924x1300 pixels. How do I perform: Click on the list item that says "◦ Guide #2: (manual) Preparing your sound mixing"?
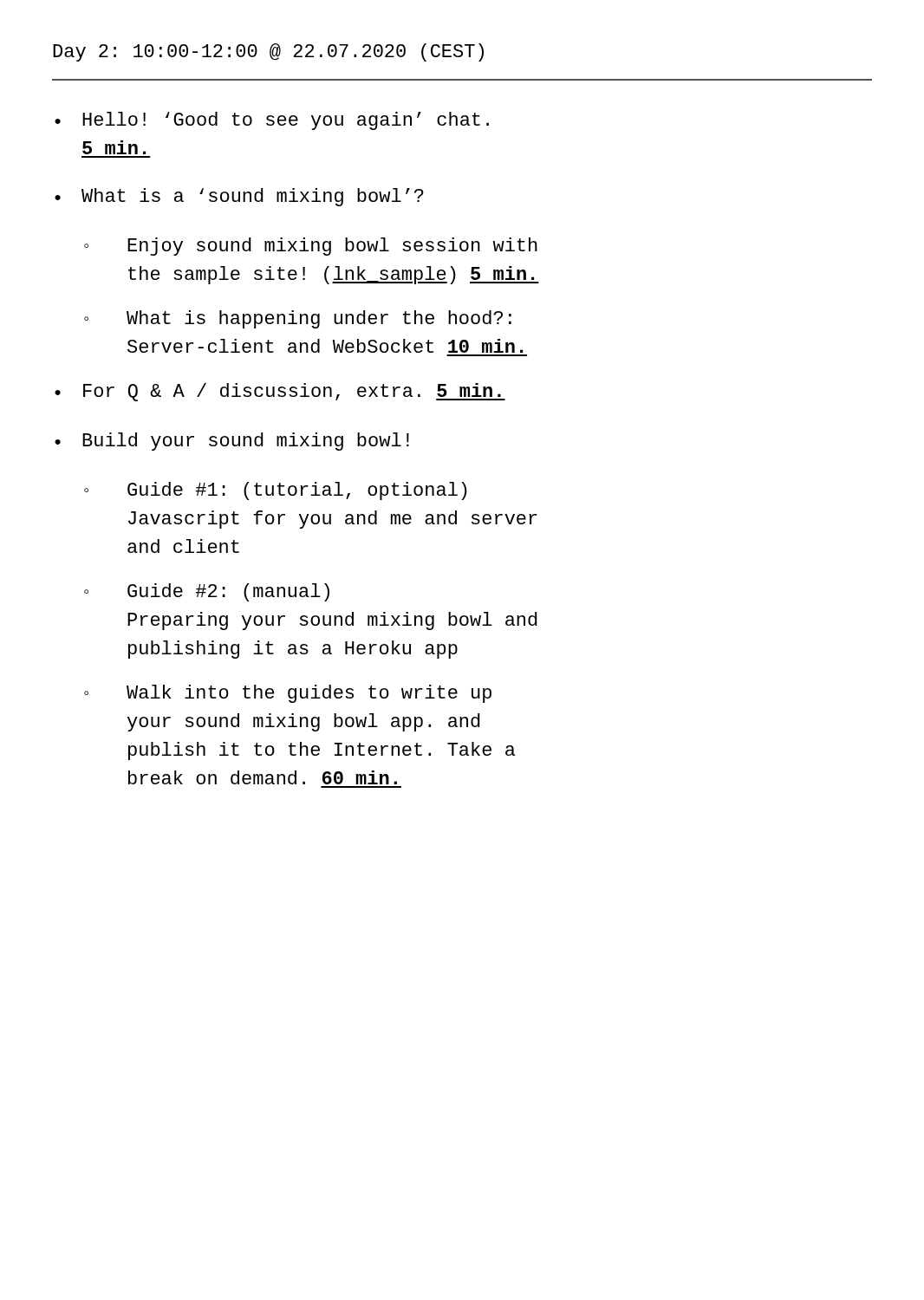click(x=310, y=621)
